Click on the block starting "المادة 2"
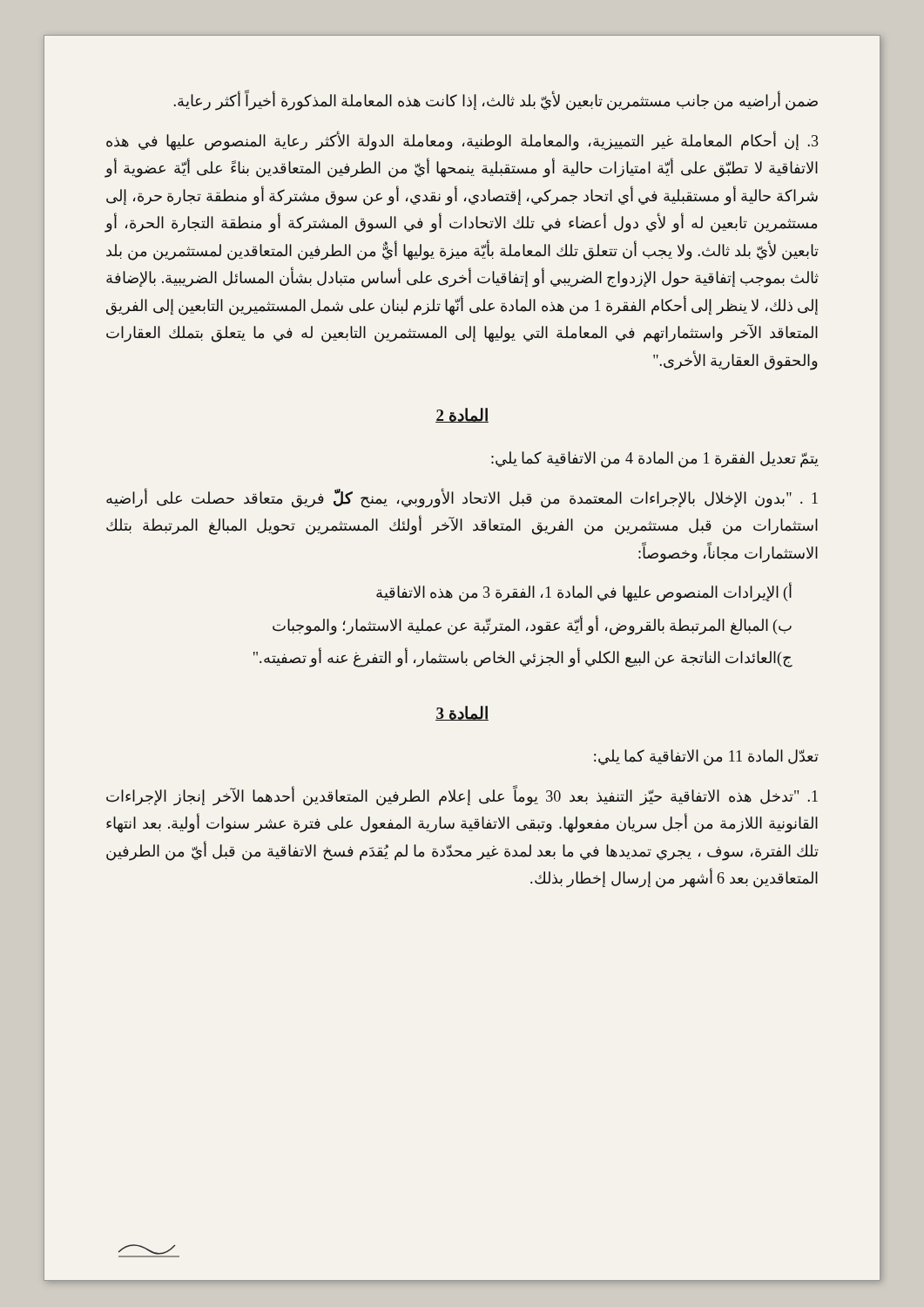Viewport: 924px width, 1307px height. click(462, 415)
